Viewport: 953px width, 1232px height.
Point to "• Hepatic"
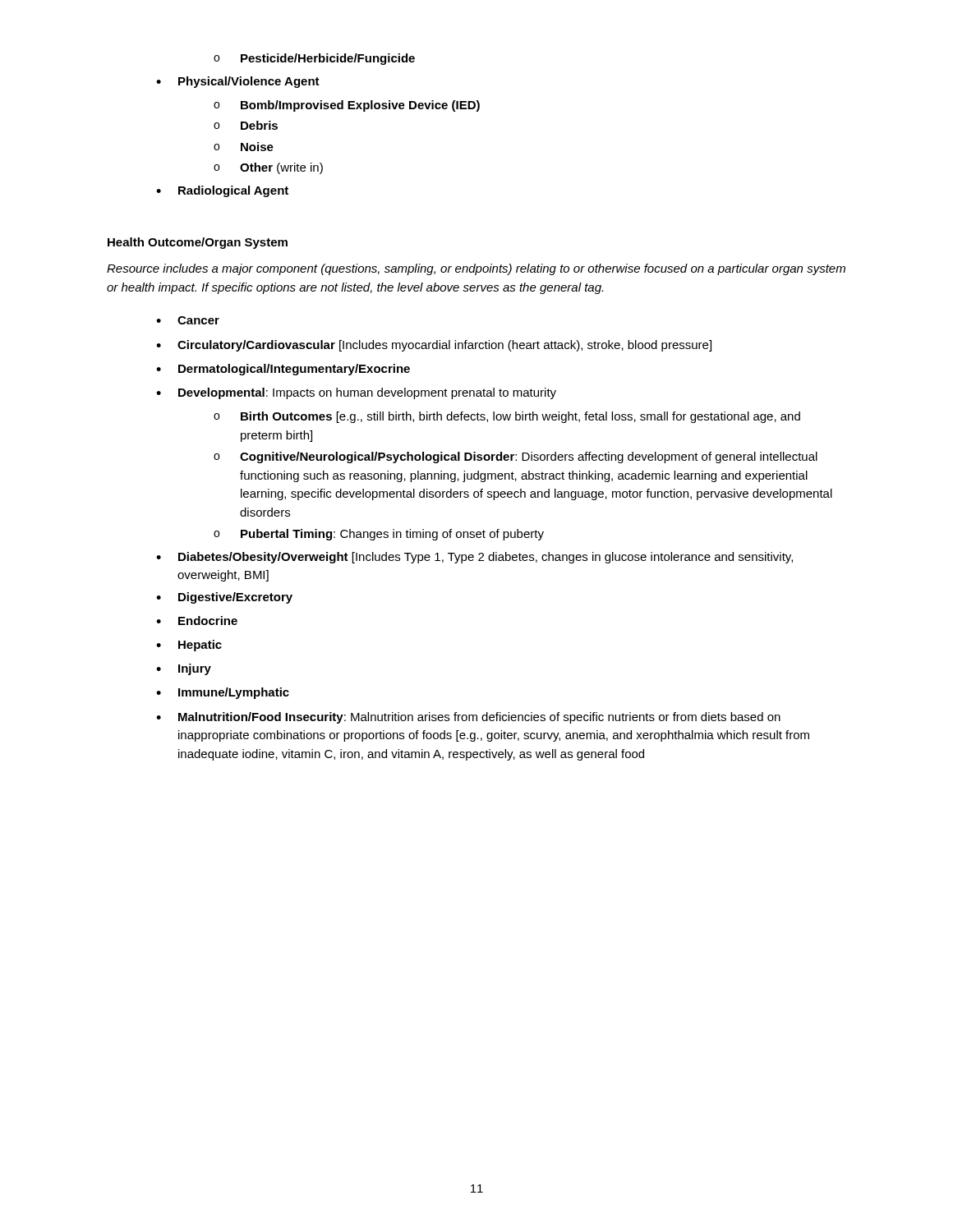click(x=189, y=646)
